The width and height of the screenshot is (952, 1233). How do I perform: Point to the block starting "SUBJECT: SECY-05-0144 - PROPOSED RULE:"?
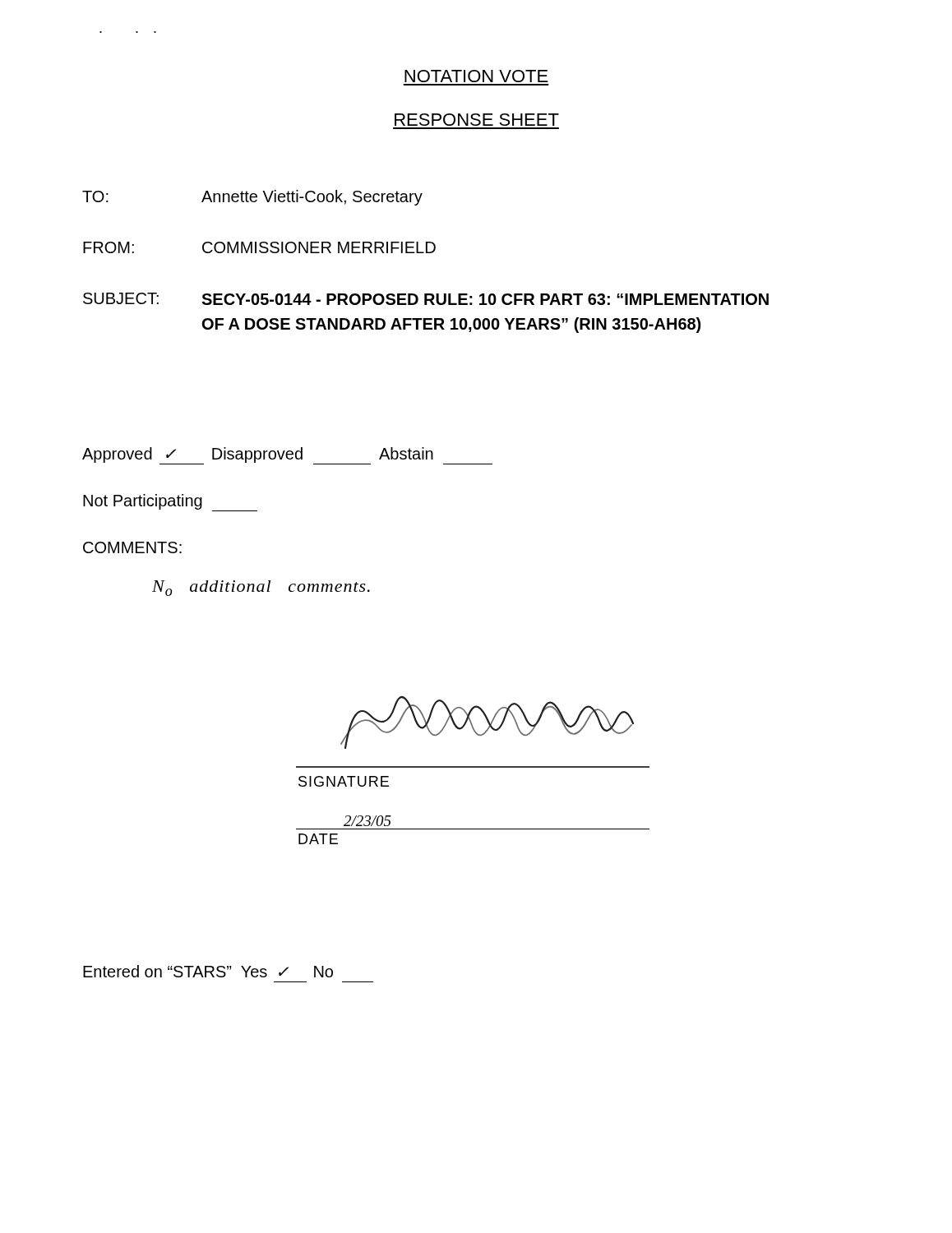coord(434,312)
